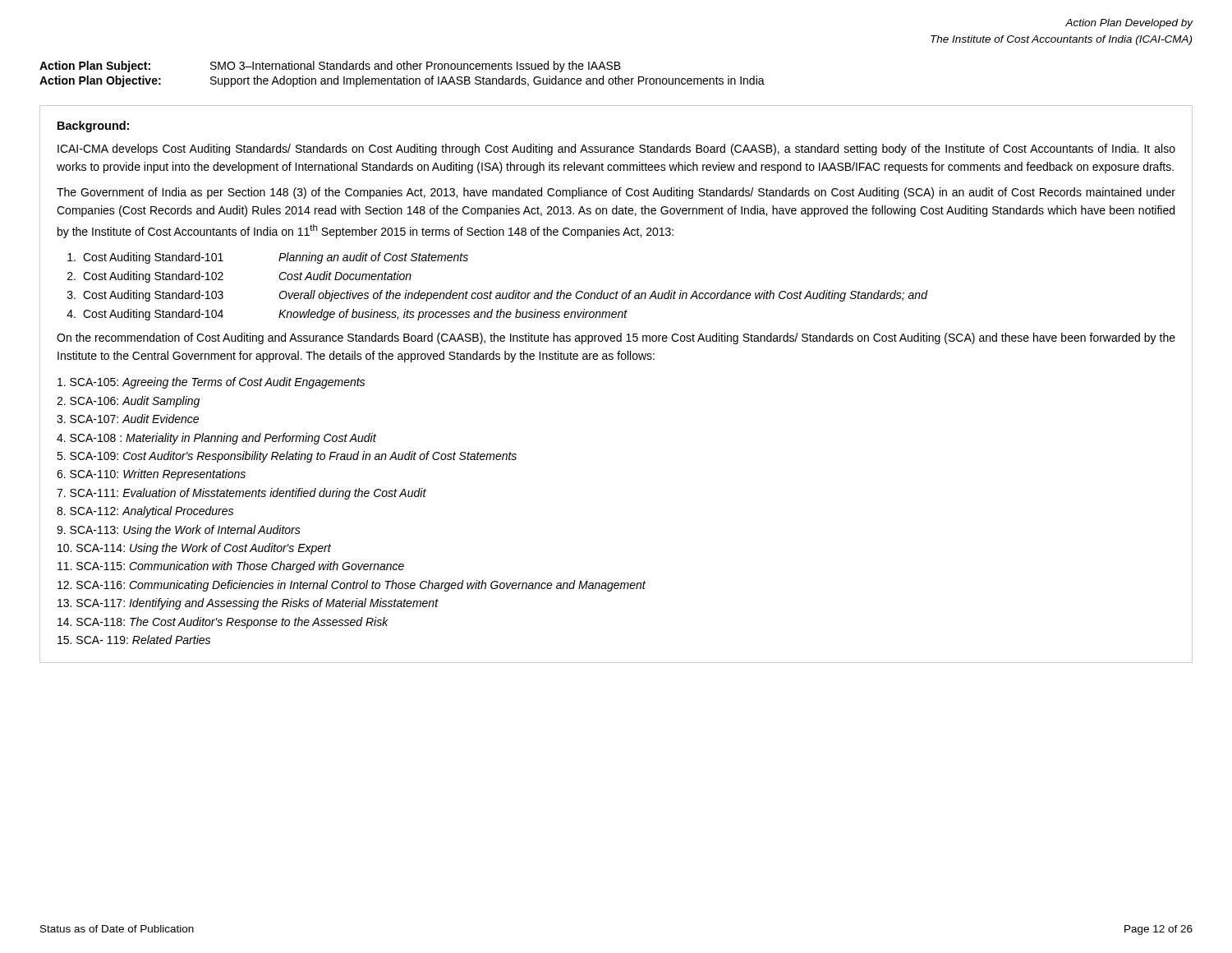Select the passage starting "Cost Auditing Standard-101 Planning an audit of Cost"
Image resolution: width=1232 pixels, height=953 pixels.
click(146, 258)
